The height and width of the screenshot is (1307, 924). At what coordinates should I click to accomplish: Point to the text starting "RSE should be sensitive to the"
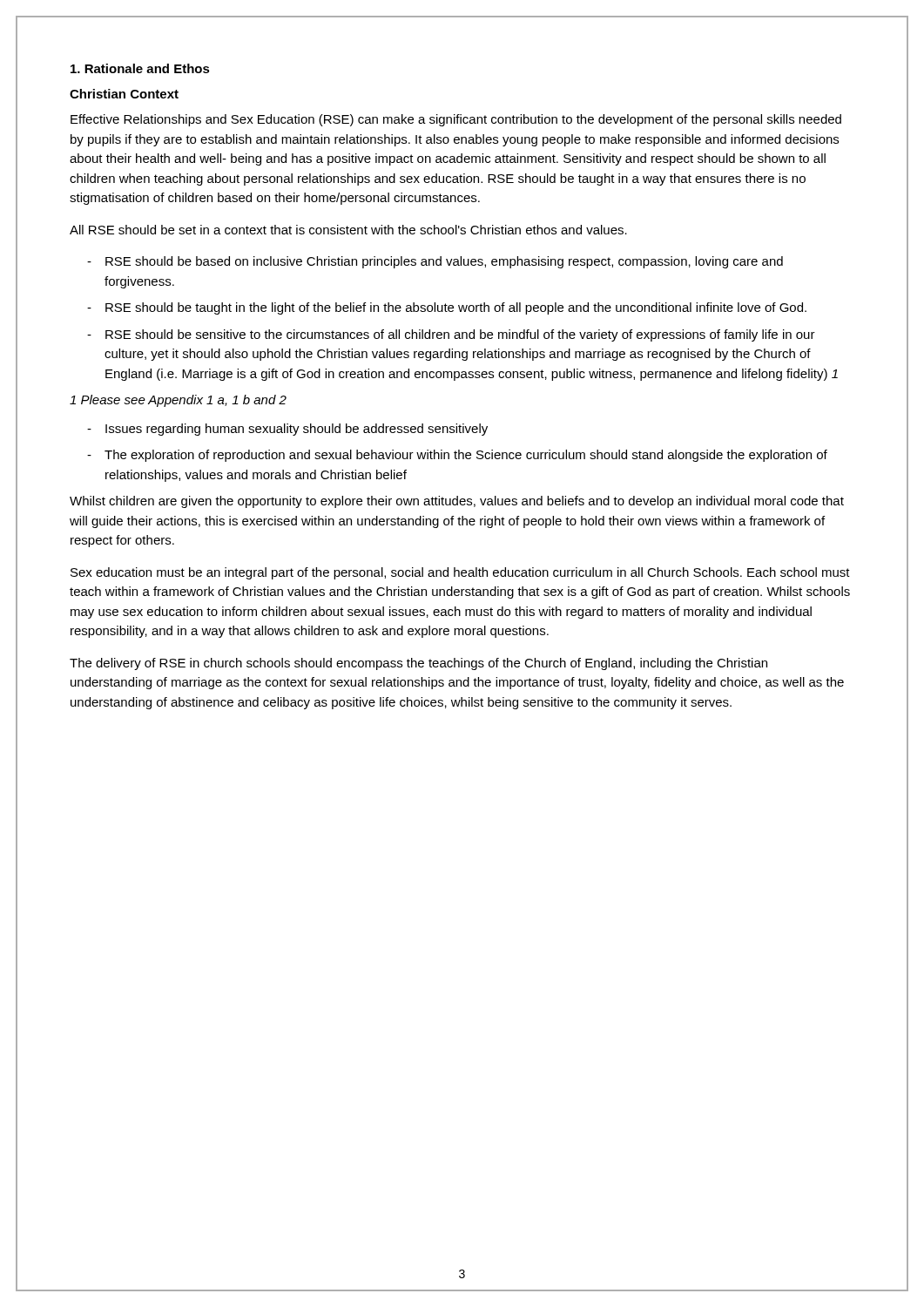[x=472, y=353]
